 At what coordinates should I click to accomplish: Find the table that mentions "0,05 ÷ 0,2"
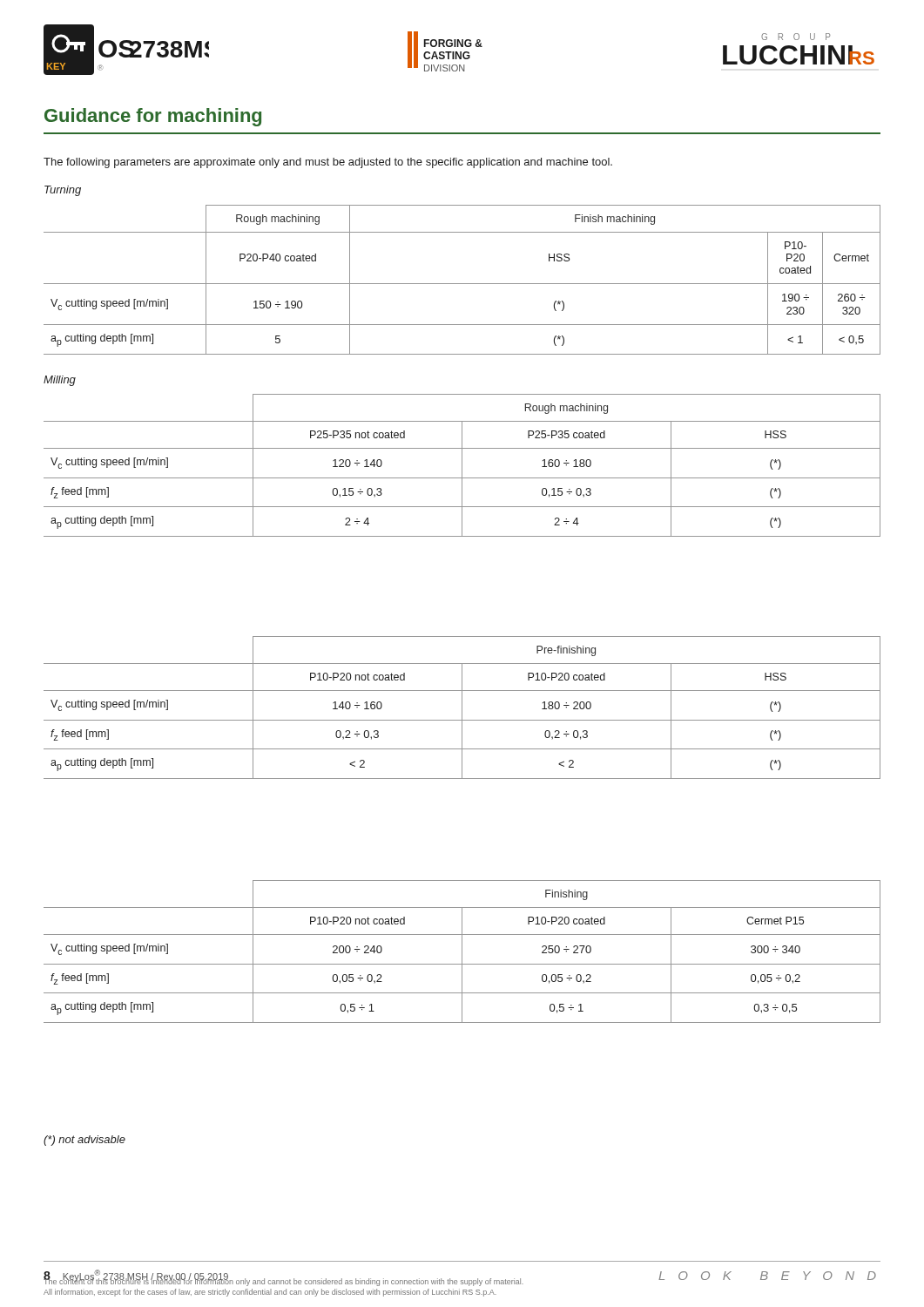click(462, 951)
